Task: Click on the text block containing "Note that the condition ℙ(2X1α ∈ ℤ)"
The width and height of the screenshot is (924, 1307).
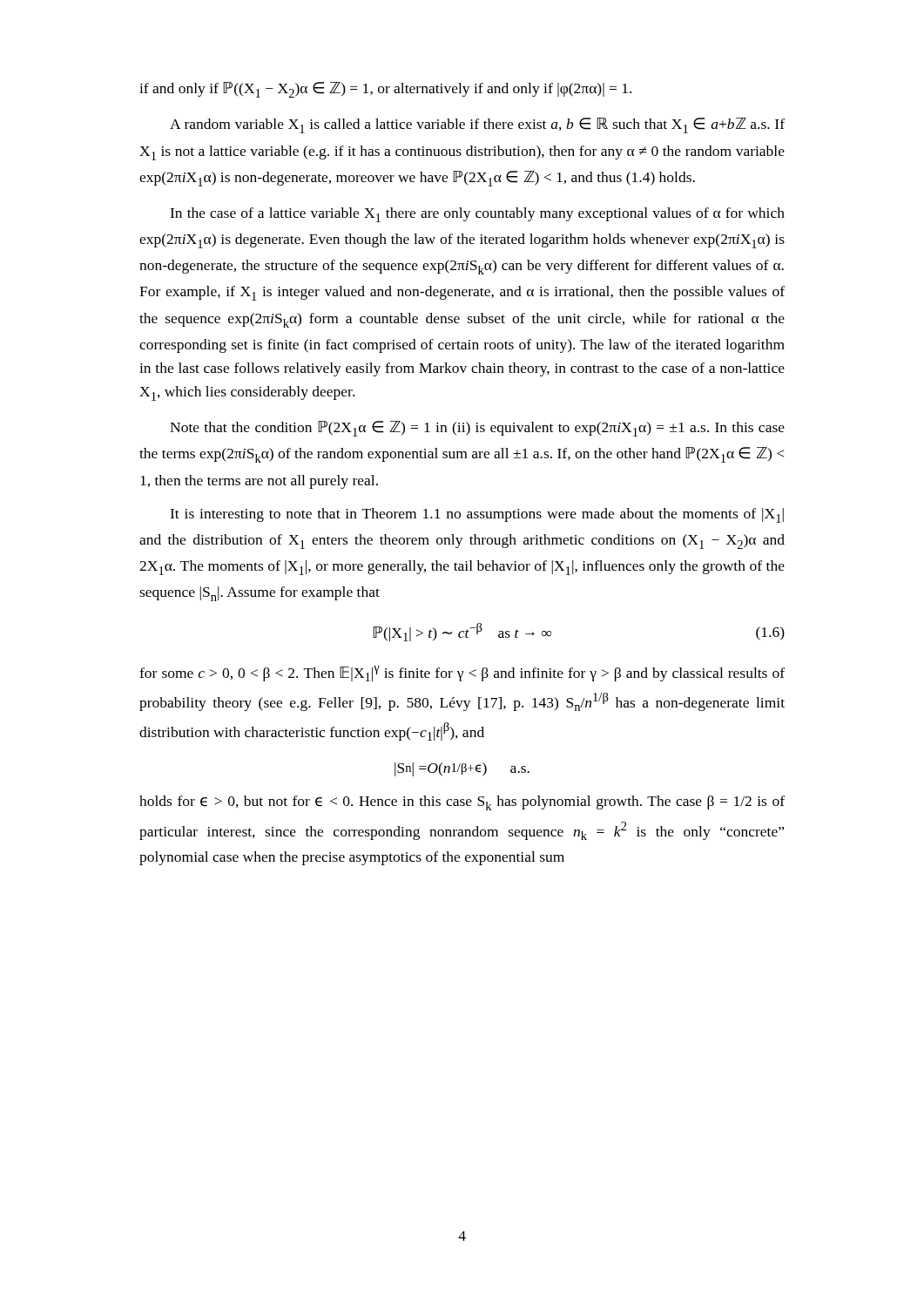Action: [x=462, y=454]
